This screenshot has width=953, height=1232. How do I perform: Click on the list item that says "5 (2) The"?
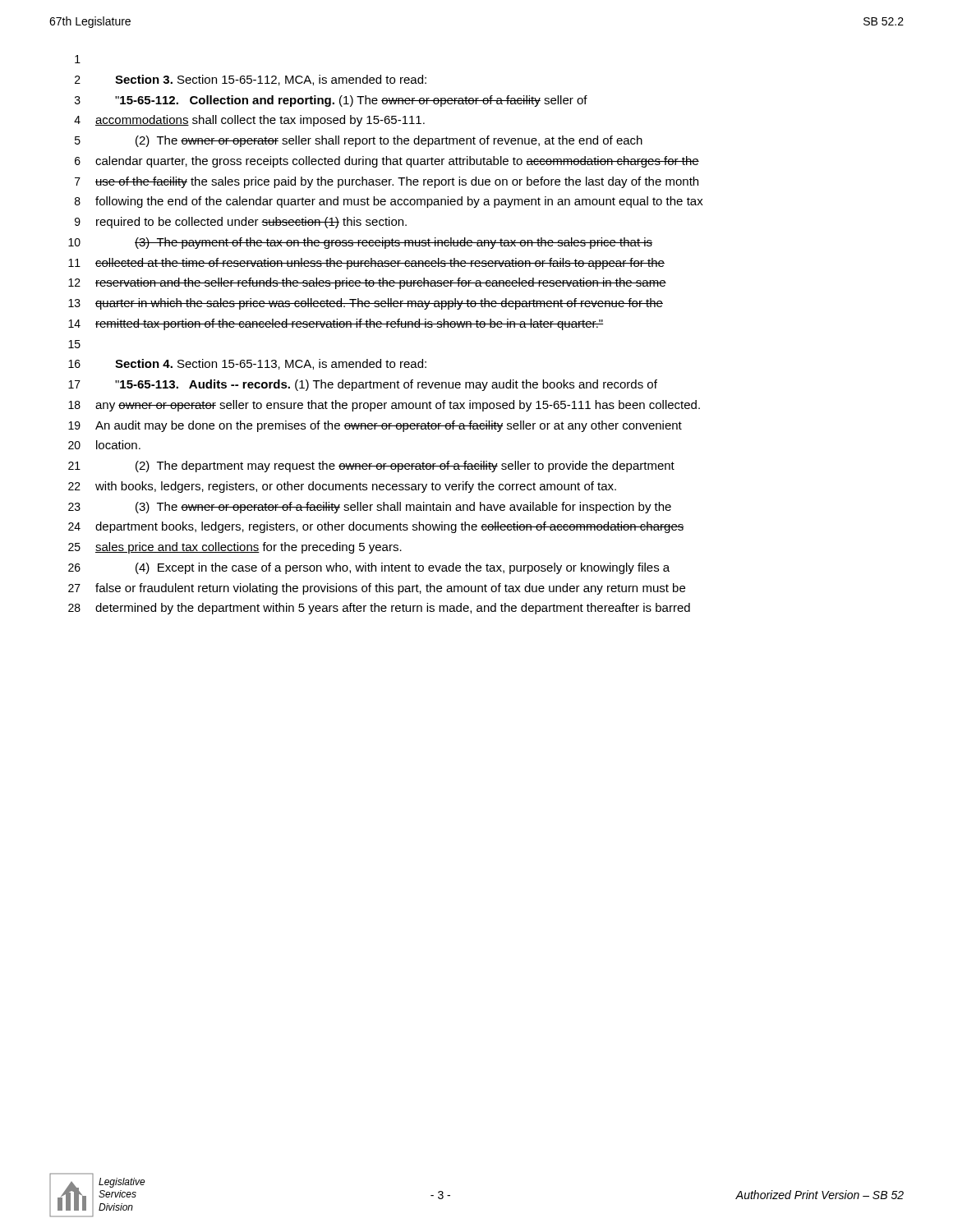click(x=476, y=141)
